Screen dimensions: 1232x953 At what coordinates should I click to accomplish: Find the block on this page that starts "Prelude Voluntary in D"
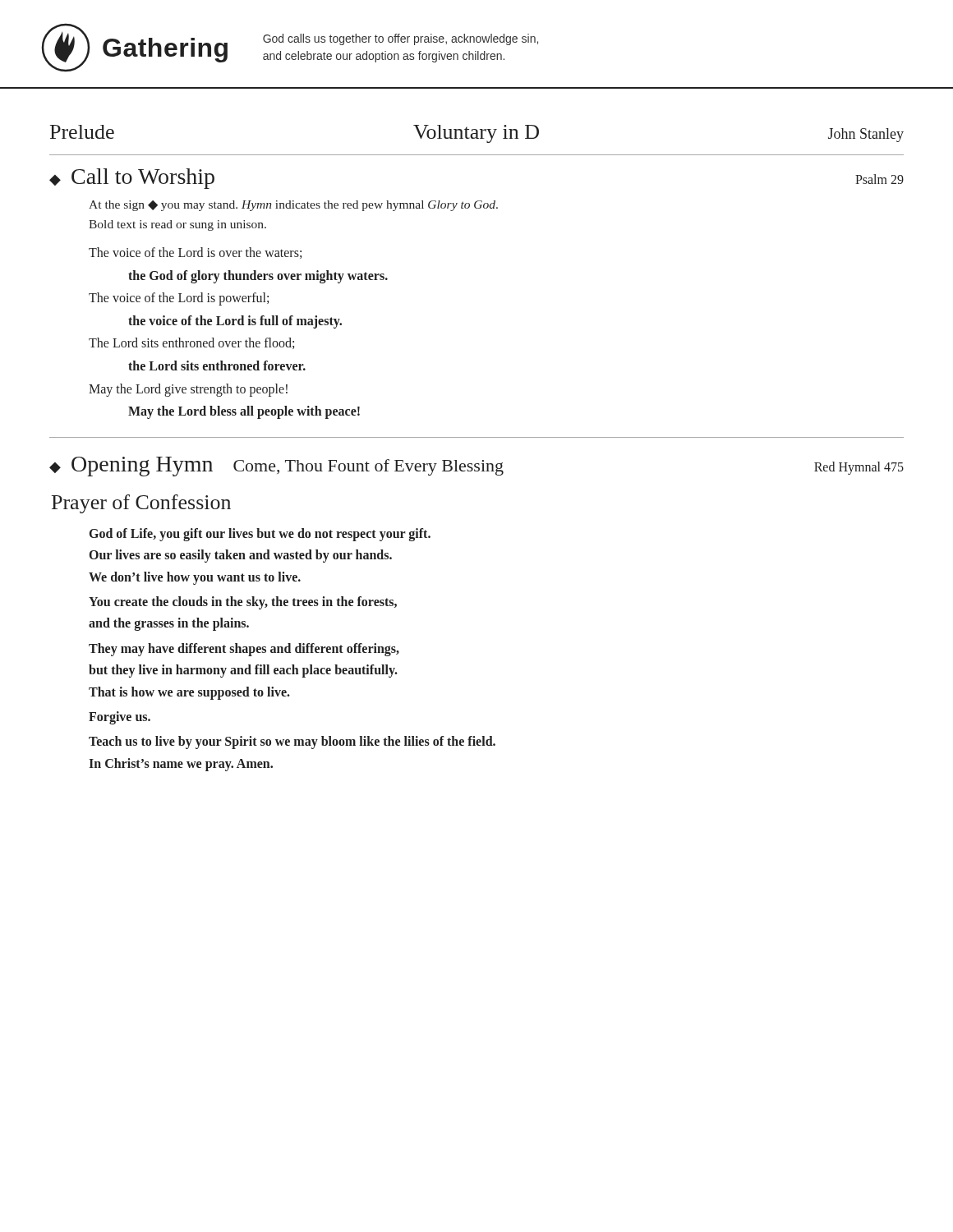point(476,132)
